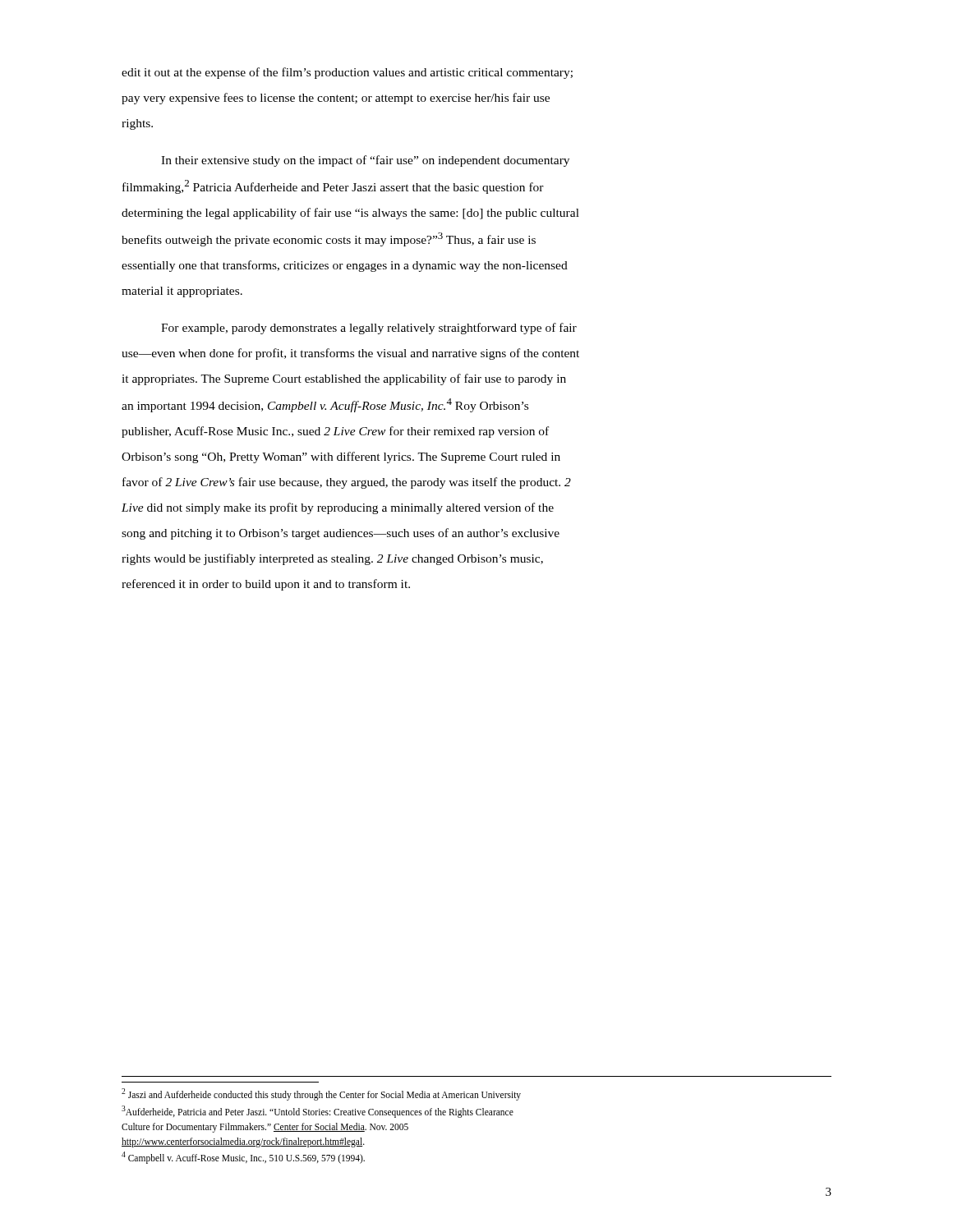Click on the text starting "2 Jaszi and"
953x1232 pixels.
pyautogui.click(x=476, y=1126)
